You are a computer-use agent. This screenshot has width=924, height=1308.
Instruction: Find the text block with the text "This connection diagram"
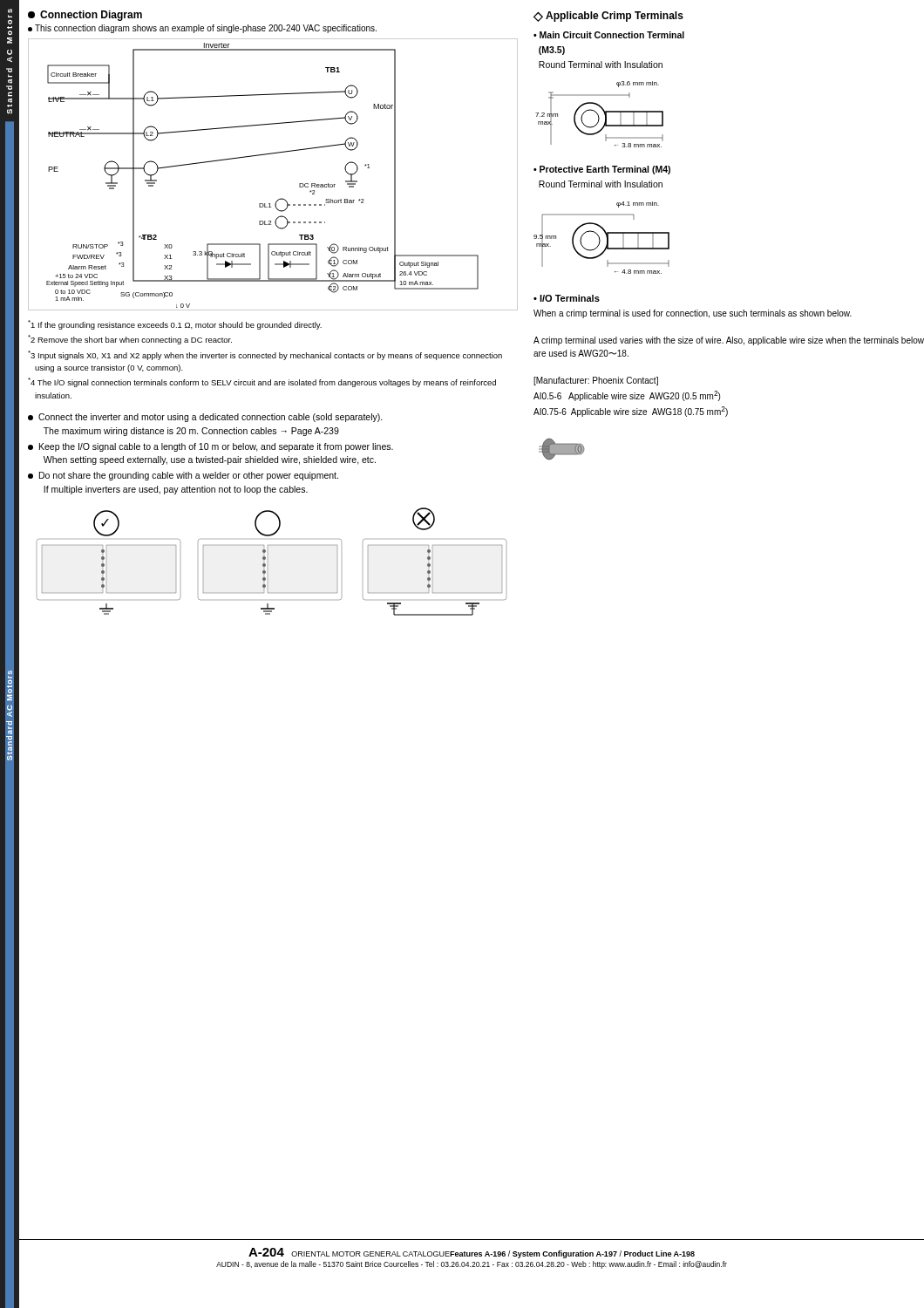pos(203,28)
